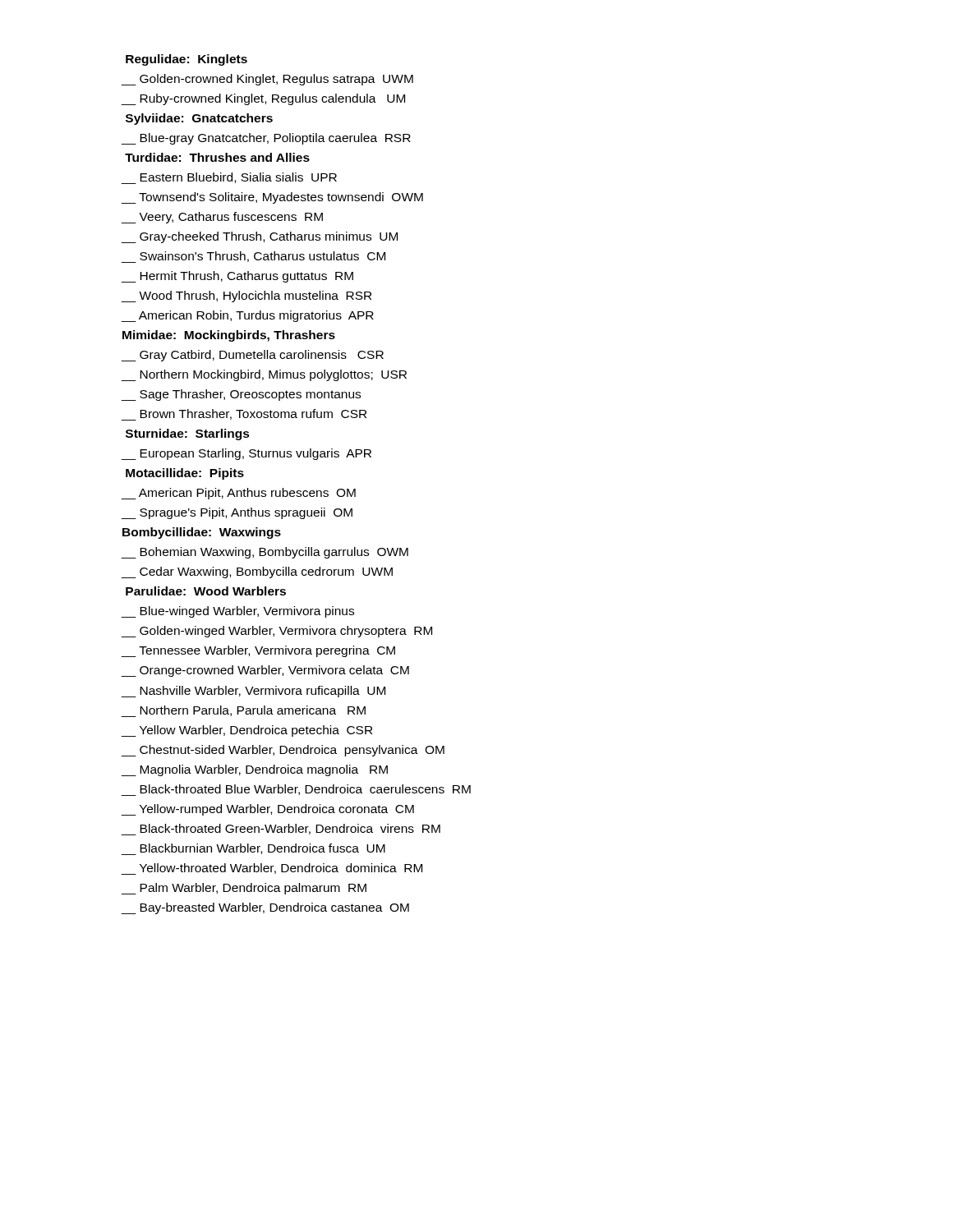Viewport: 953px width, 1232px height.
Task: Find the block on this page that starts "__ Blackburnian Warbler, Dendroica"
Action: tap(254, 848)
